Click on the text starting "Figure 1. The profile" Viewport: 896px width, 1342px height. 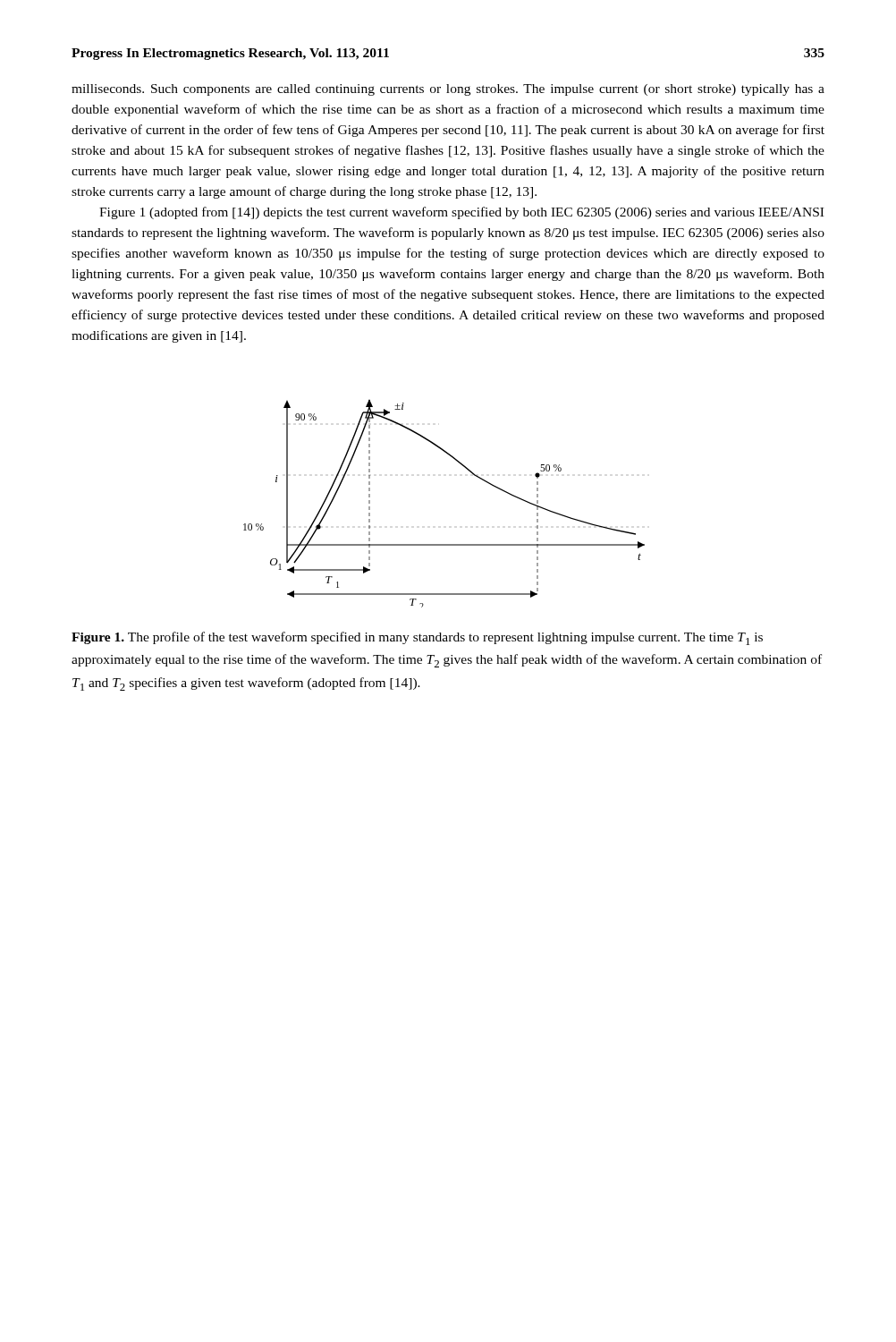447,661
